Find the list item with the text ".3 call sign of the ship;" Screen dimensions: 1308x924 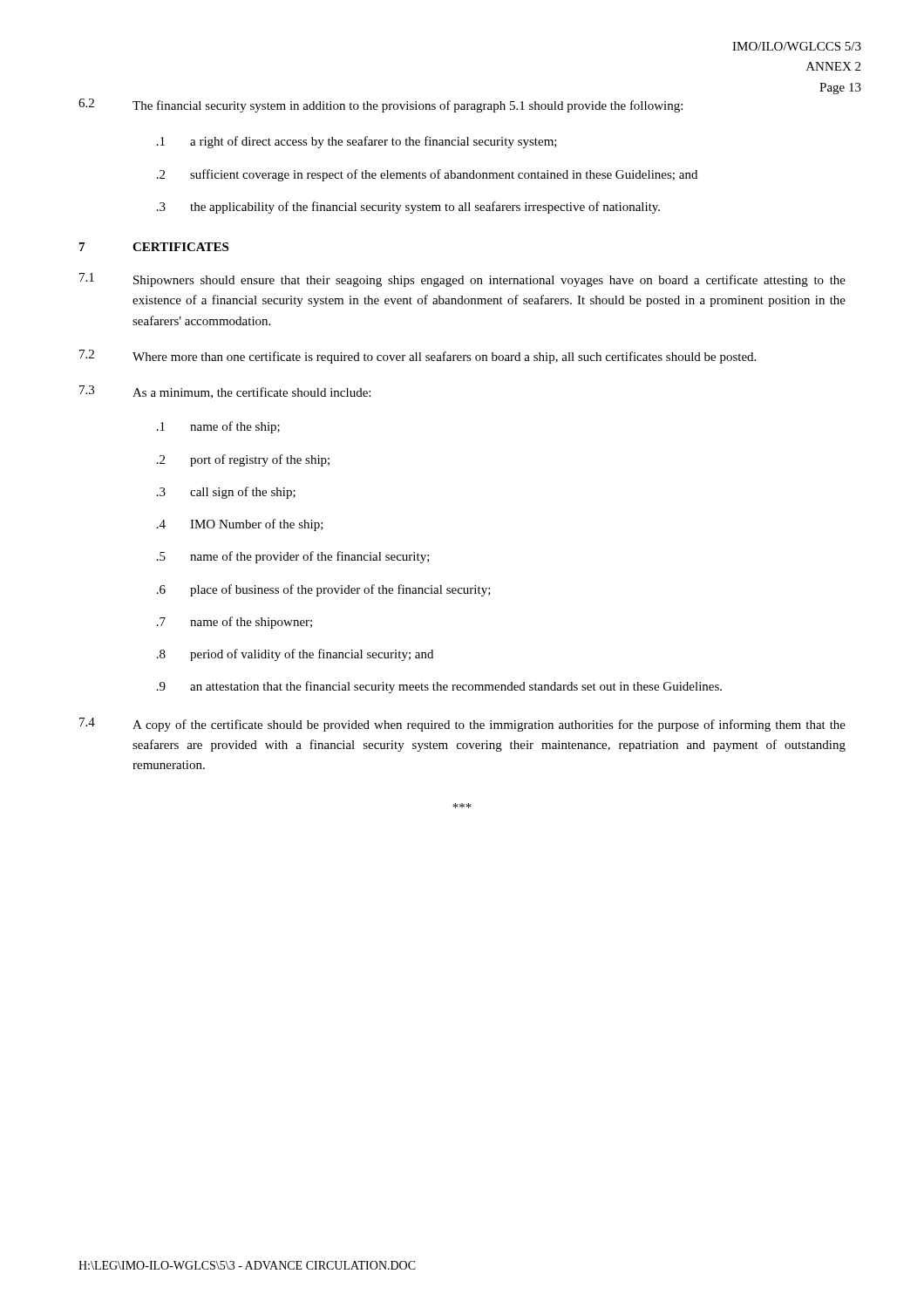226,493
